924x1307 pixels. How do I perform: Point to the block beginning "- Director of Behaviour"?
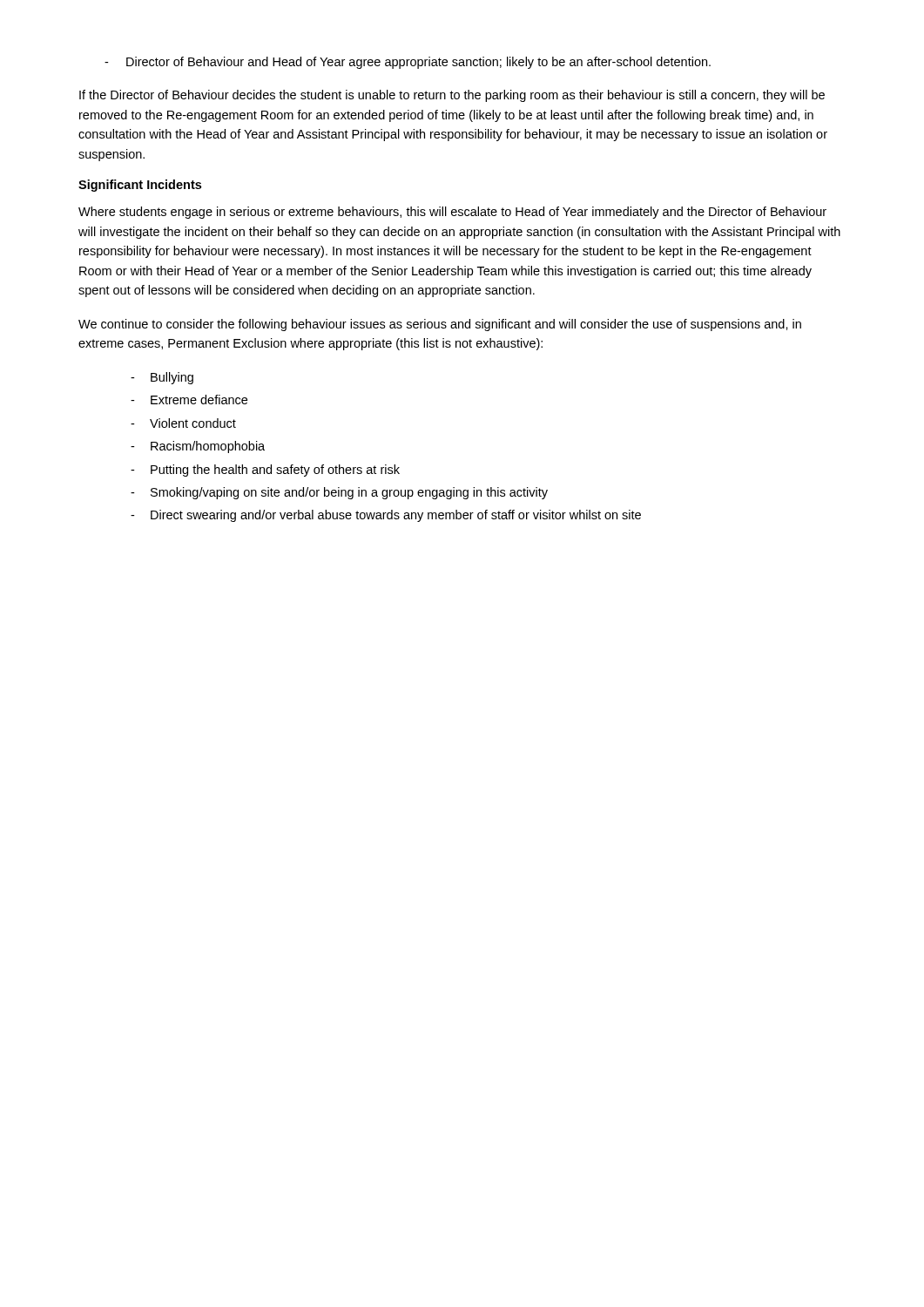408,62
